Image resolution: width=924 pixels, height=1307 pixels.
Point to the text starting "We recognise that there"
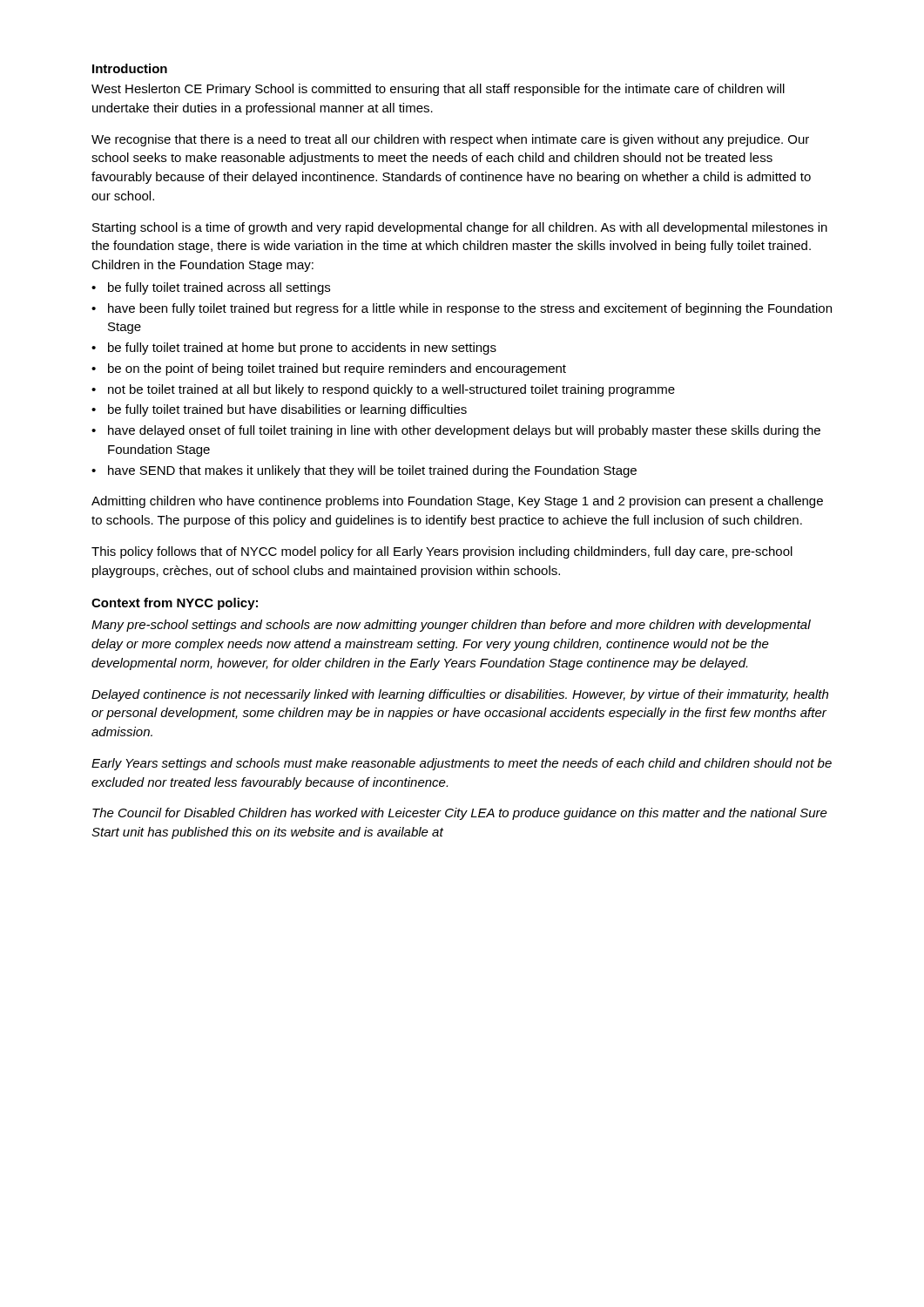pyautogui.click(x=451, y=167)
